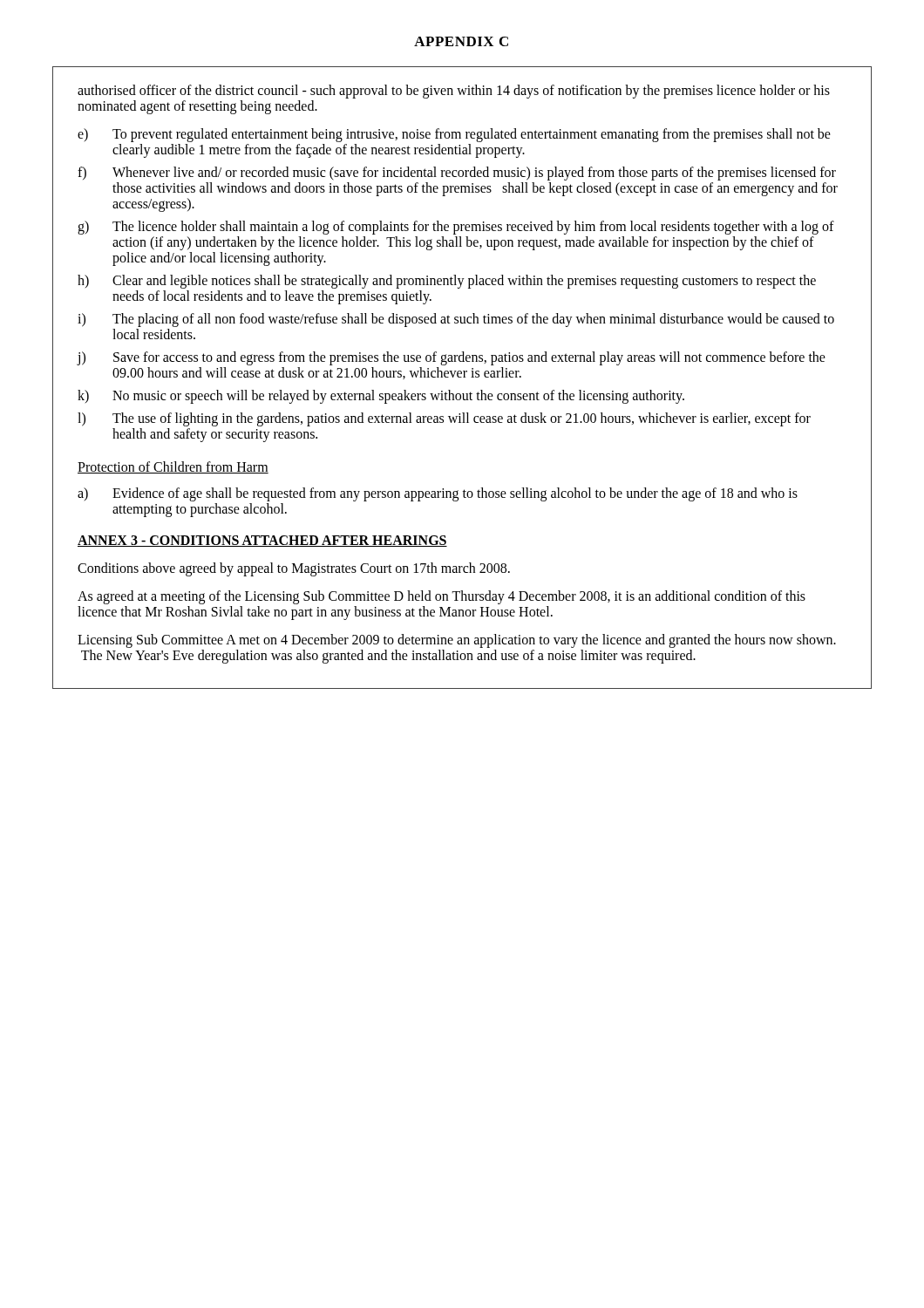Screen dimensions: 1308x924
Task: Click the passage that begins "e)To prevent regulated entertainment being"
Action: (460, 142)
